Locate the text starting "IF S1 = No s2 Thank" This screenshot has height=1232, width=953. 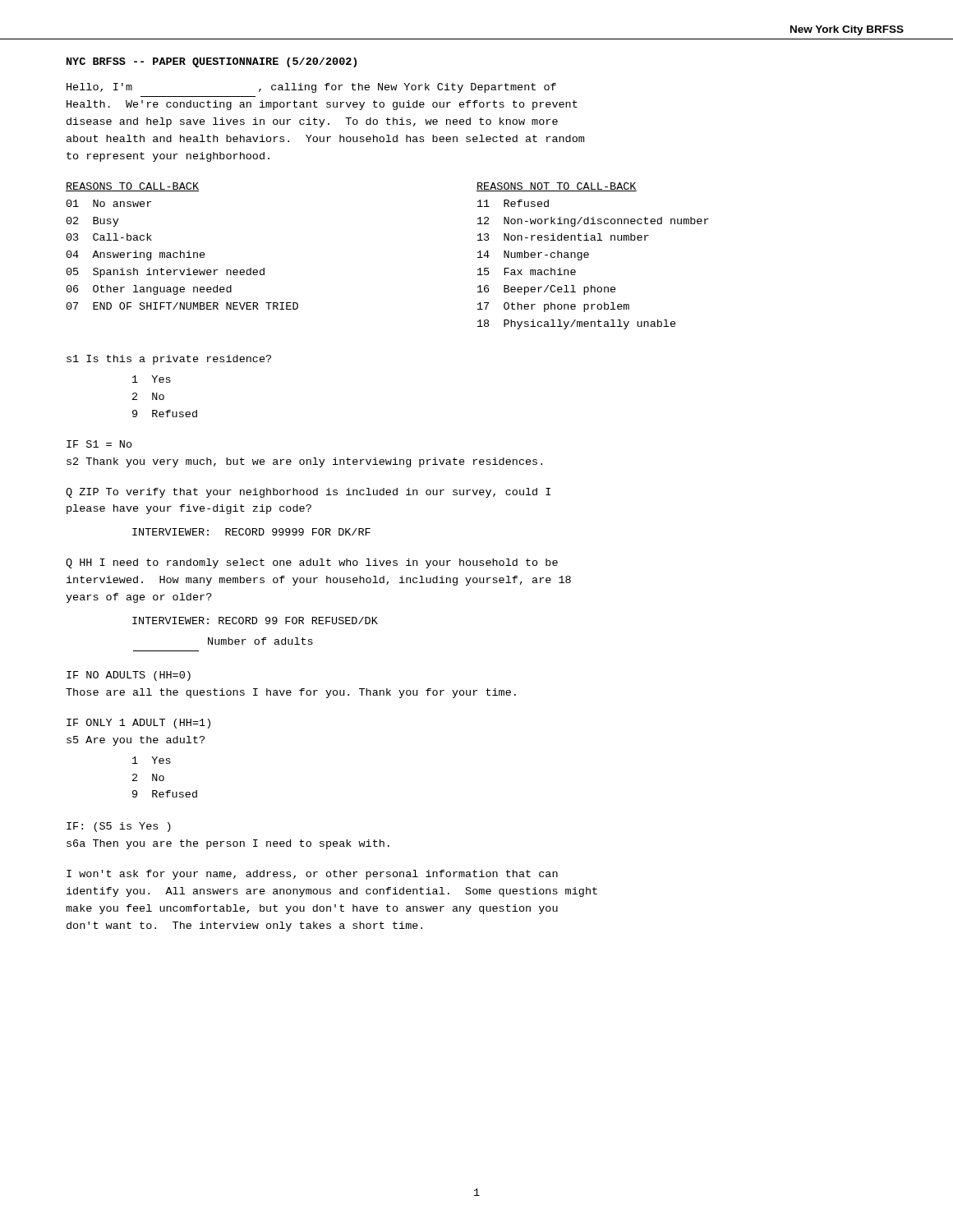305,453
